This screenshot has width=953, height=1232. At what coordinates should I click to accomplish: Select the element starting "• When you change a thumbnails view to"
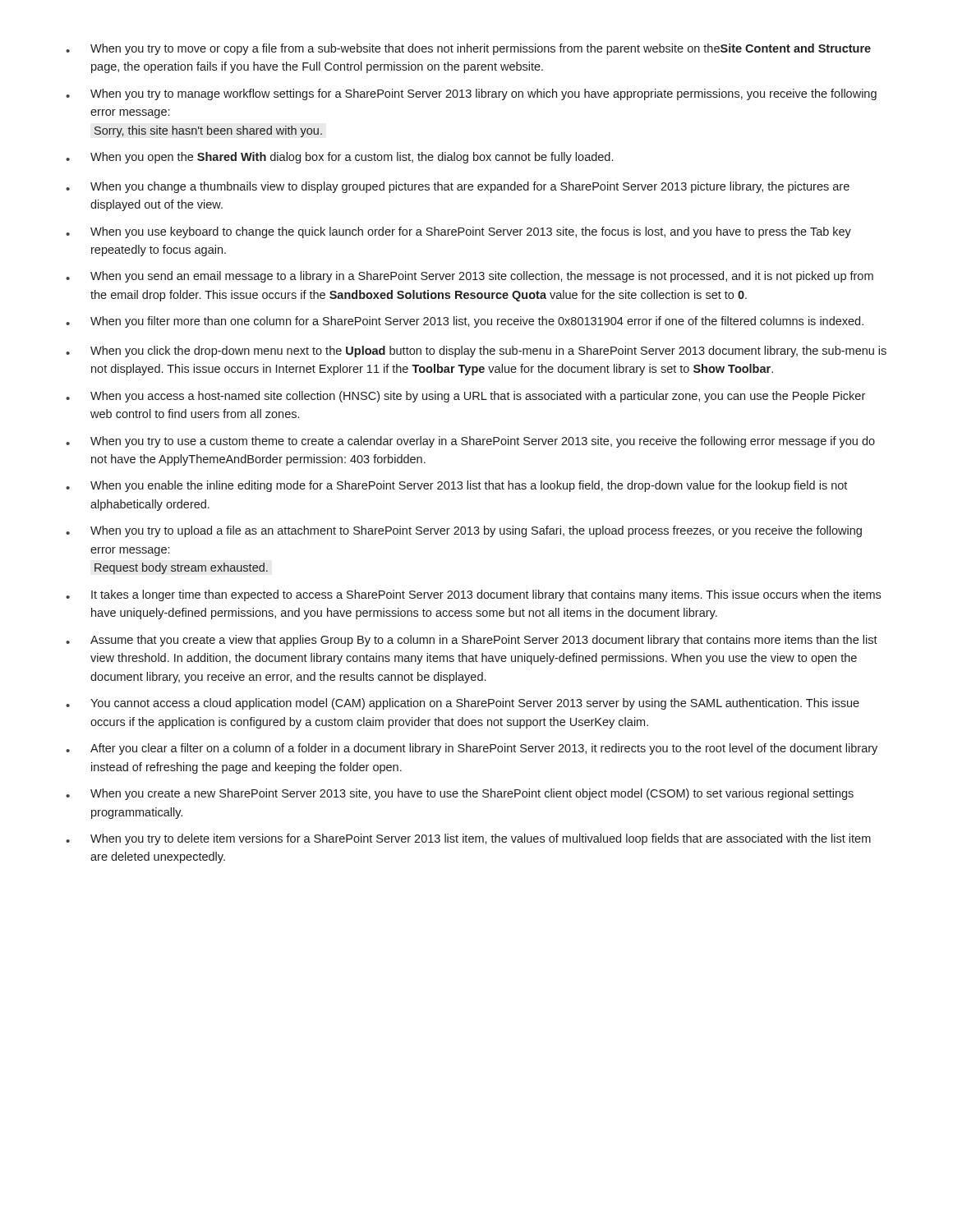tap(476, 196)
